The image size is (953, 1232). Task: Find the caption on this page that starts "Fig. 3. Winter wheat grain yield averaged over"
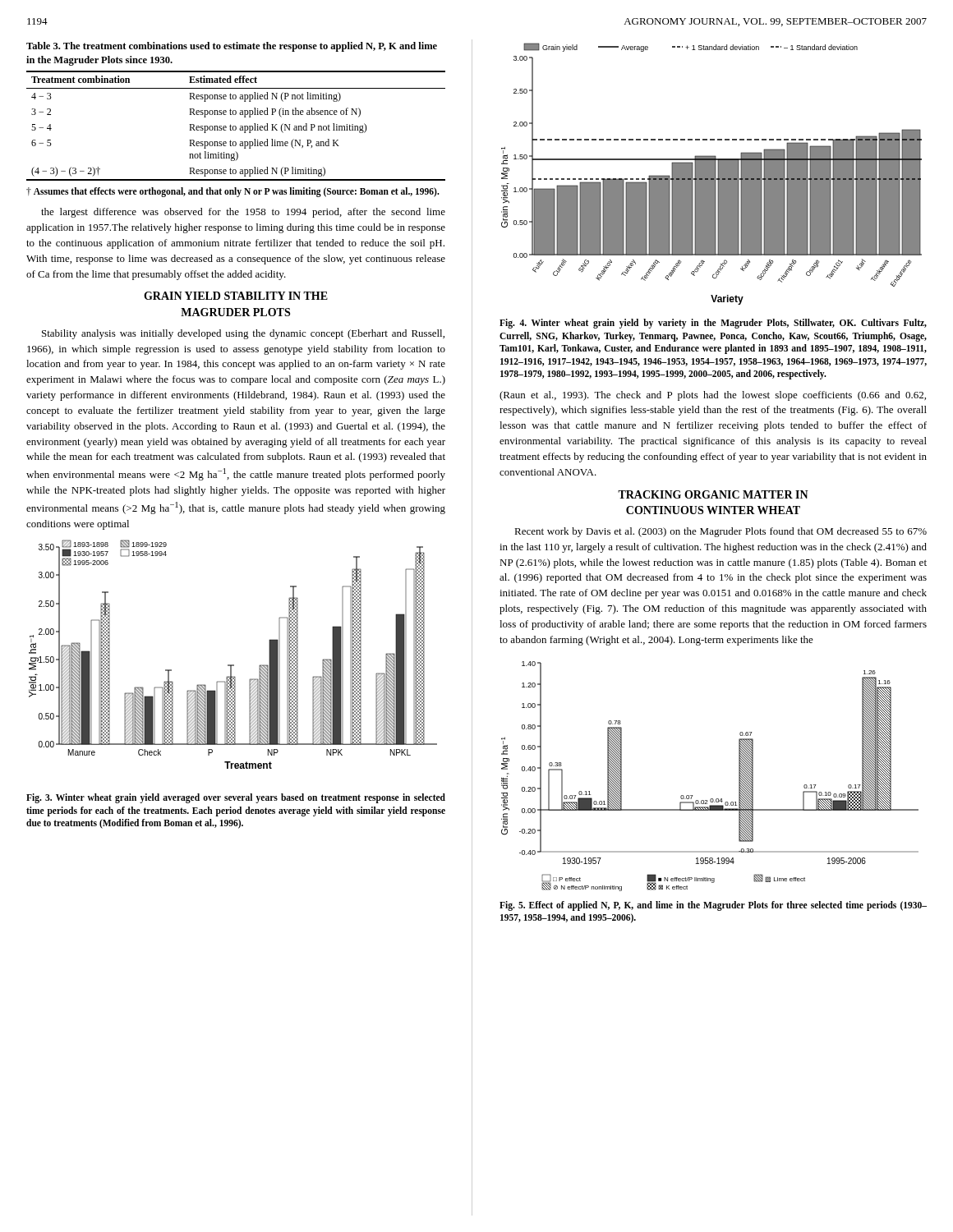[x=236, y=810]
